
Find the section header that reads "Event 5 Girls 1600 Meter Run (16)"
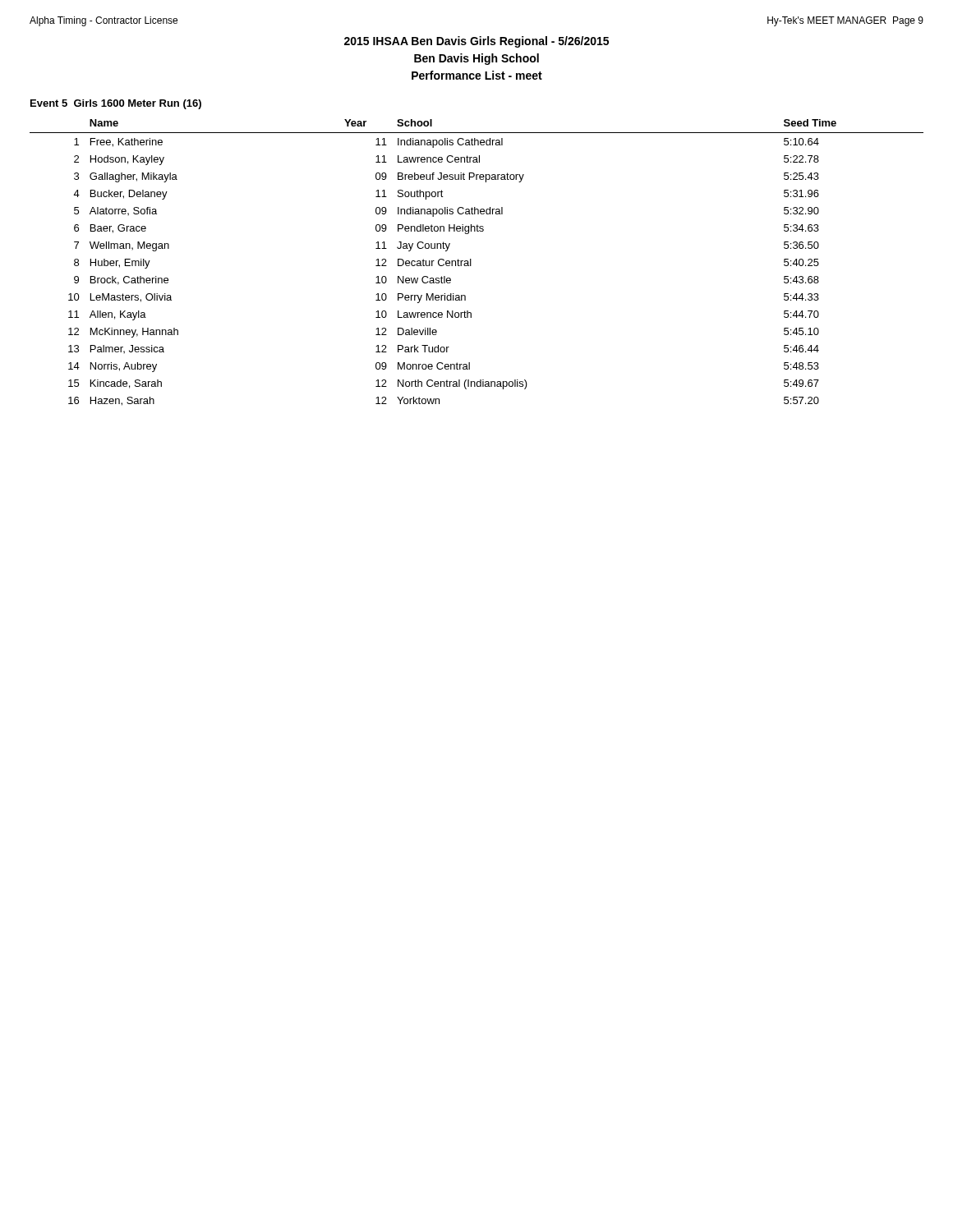[116, 103]
